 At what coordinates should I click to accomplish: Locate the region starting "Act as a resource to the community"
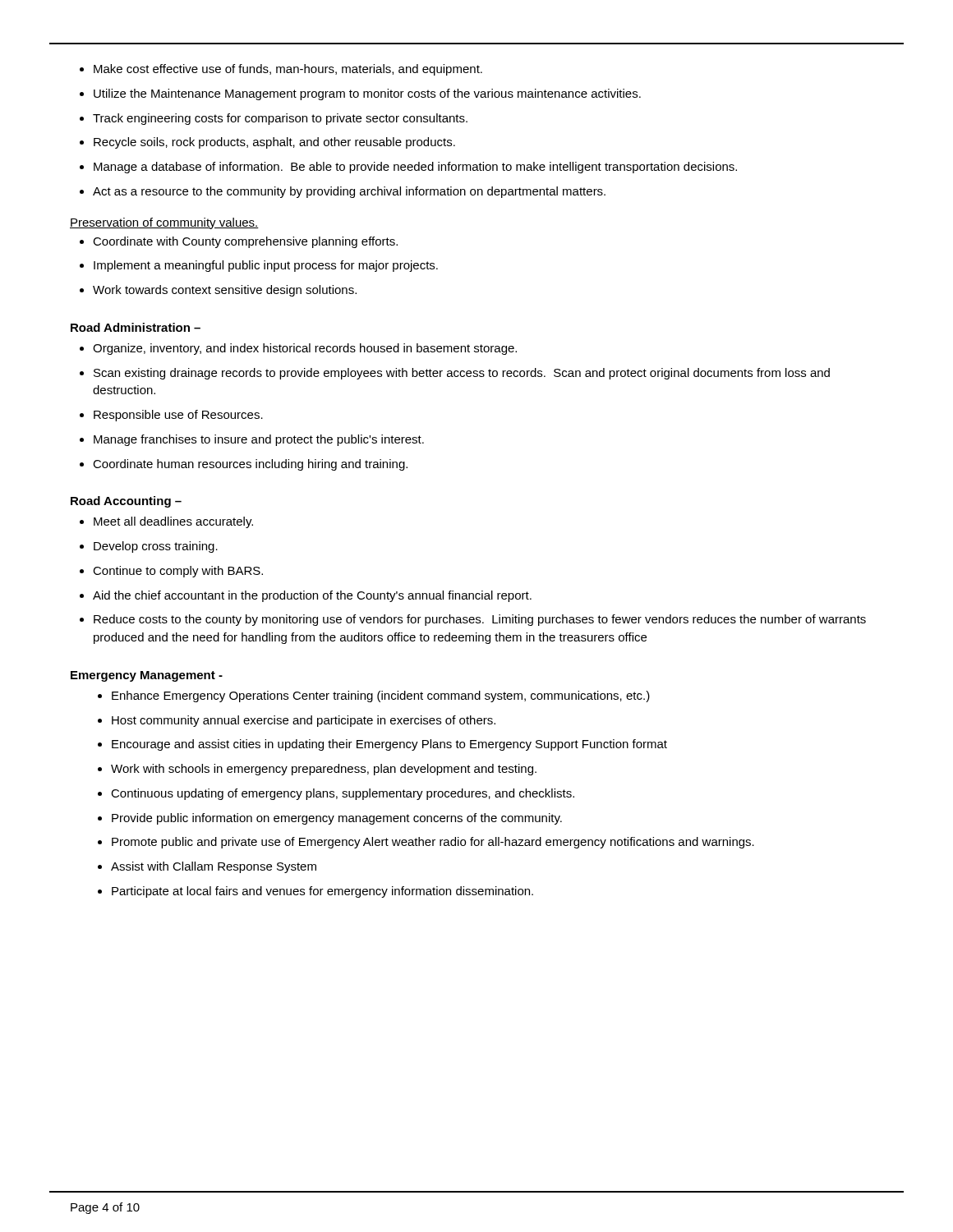(x=476, y=191)
